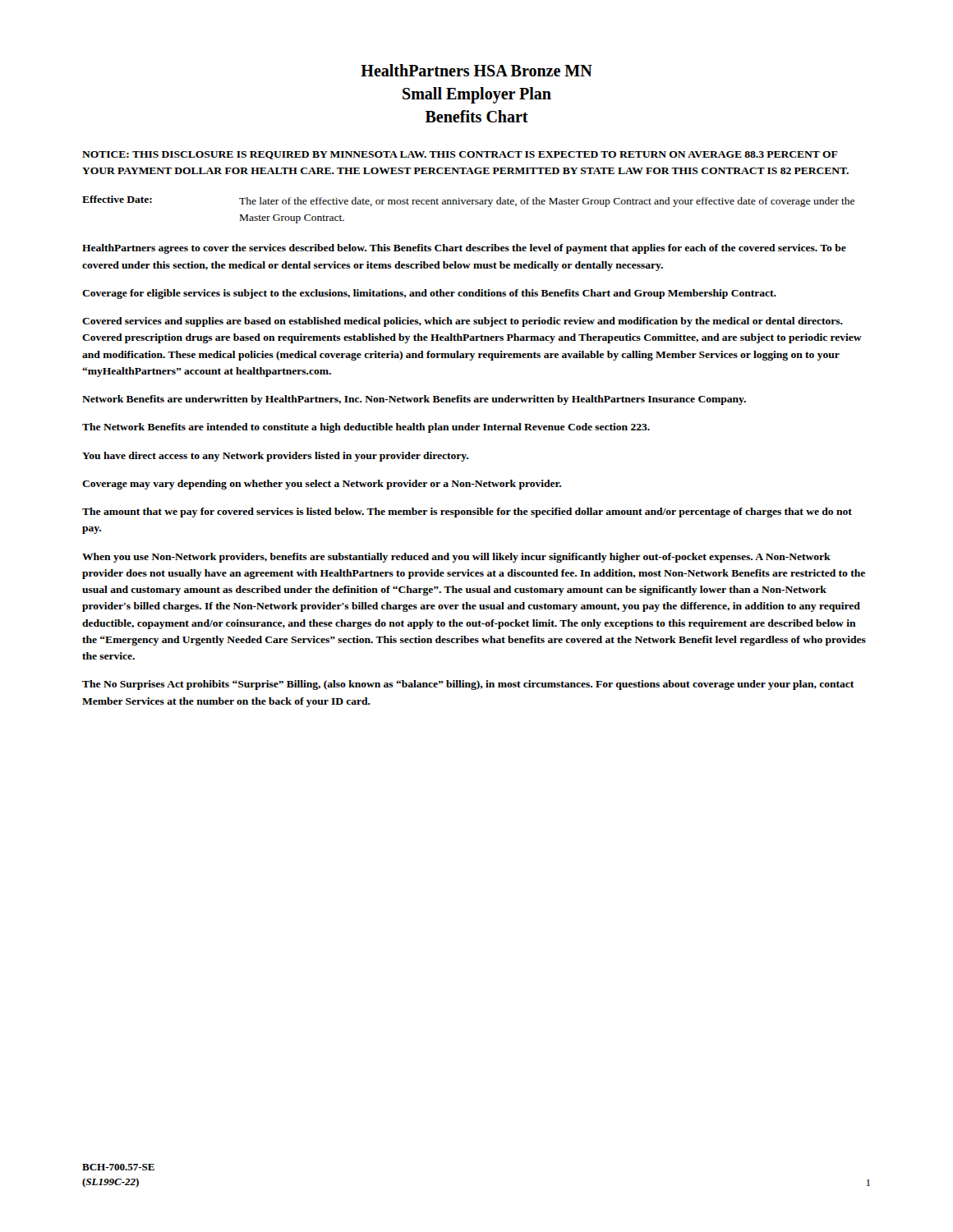The image size is (953, 1232).
Task: Select the element starting "Effective Date: The later of"
Action: coord(476,209)
